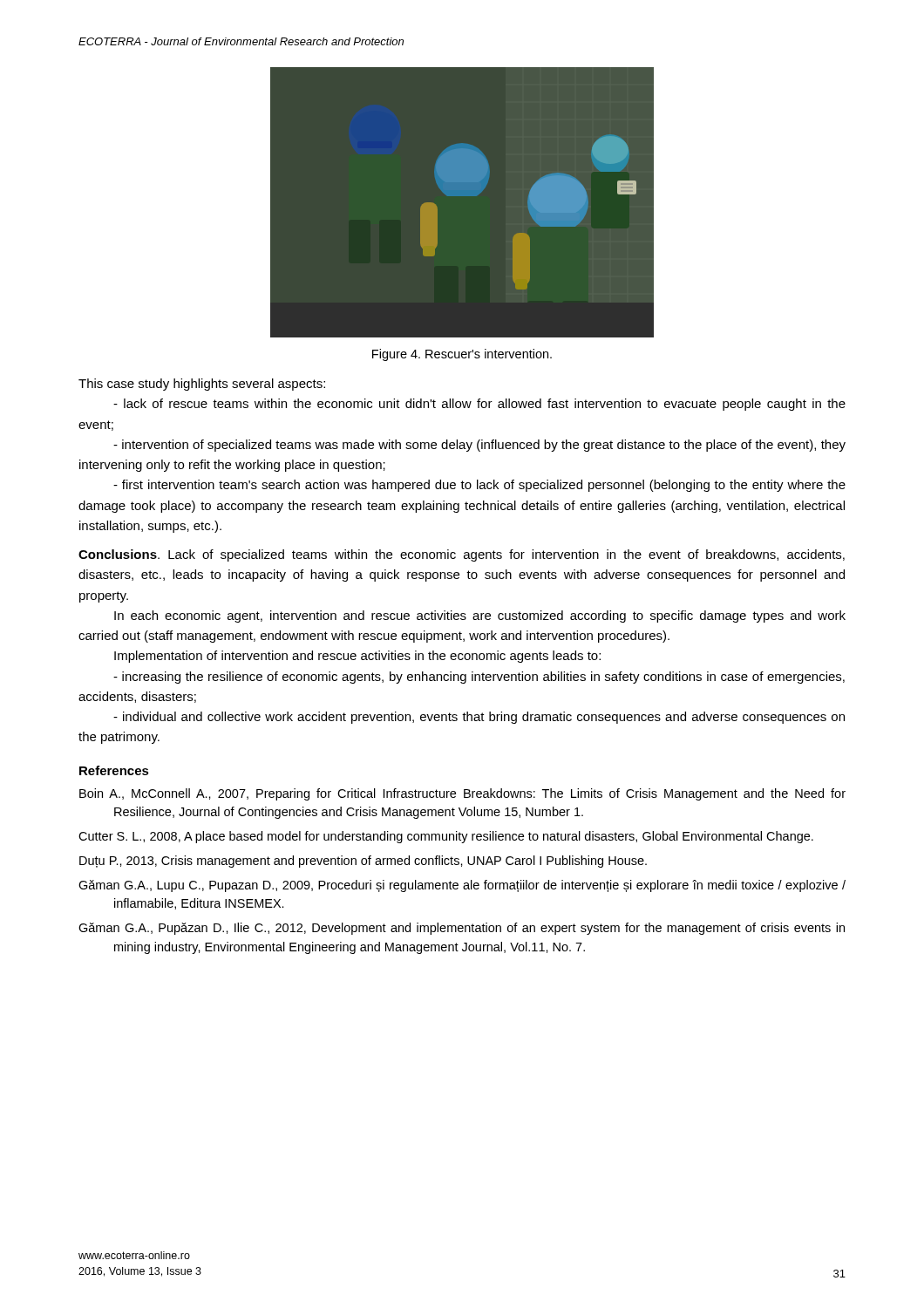
Task: Find the region starting "individual and collective work accident prevention, events that"
Action: point(462,726)
